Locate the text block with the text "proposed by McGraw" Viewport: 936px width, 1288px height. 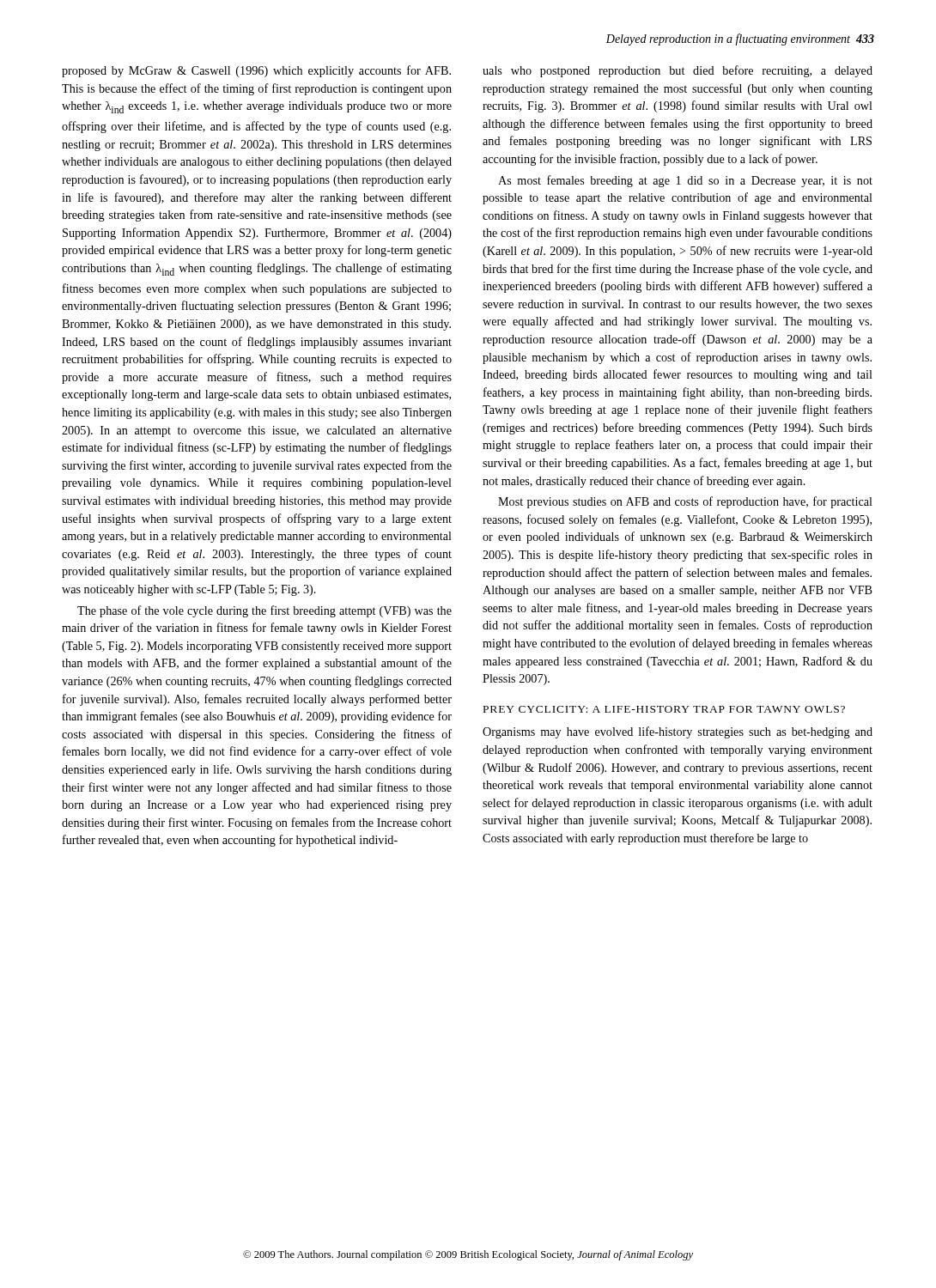click(x=257, y=455)
